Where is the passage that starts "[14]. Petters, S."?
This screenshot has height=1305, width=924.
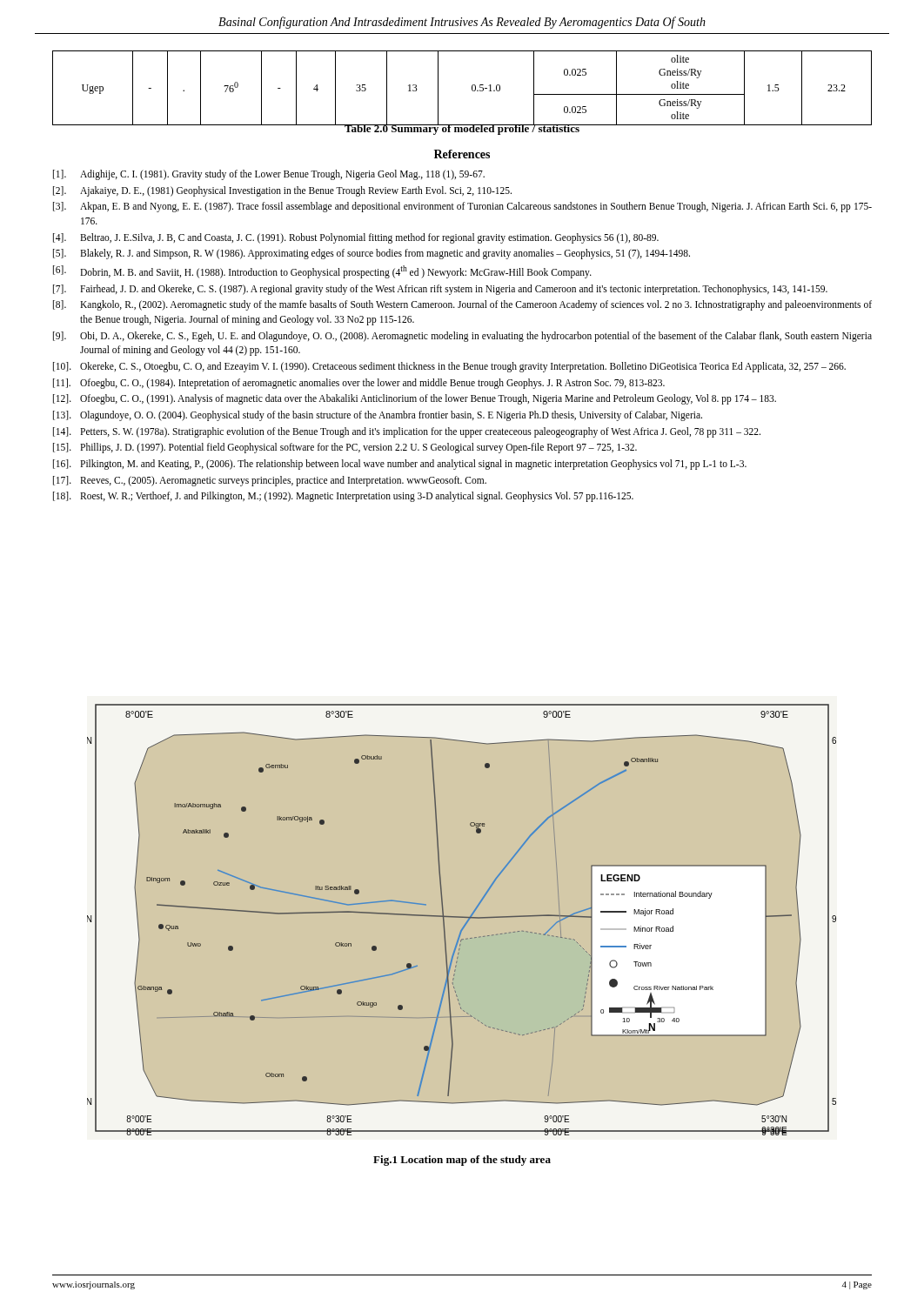pyautogui.click(x=462, y=431)
